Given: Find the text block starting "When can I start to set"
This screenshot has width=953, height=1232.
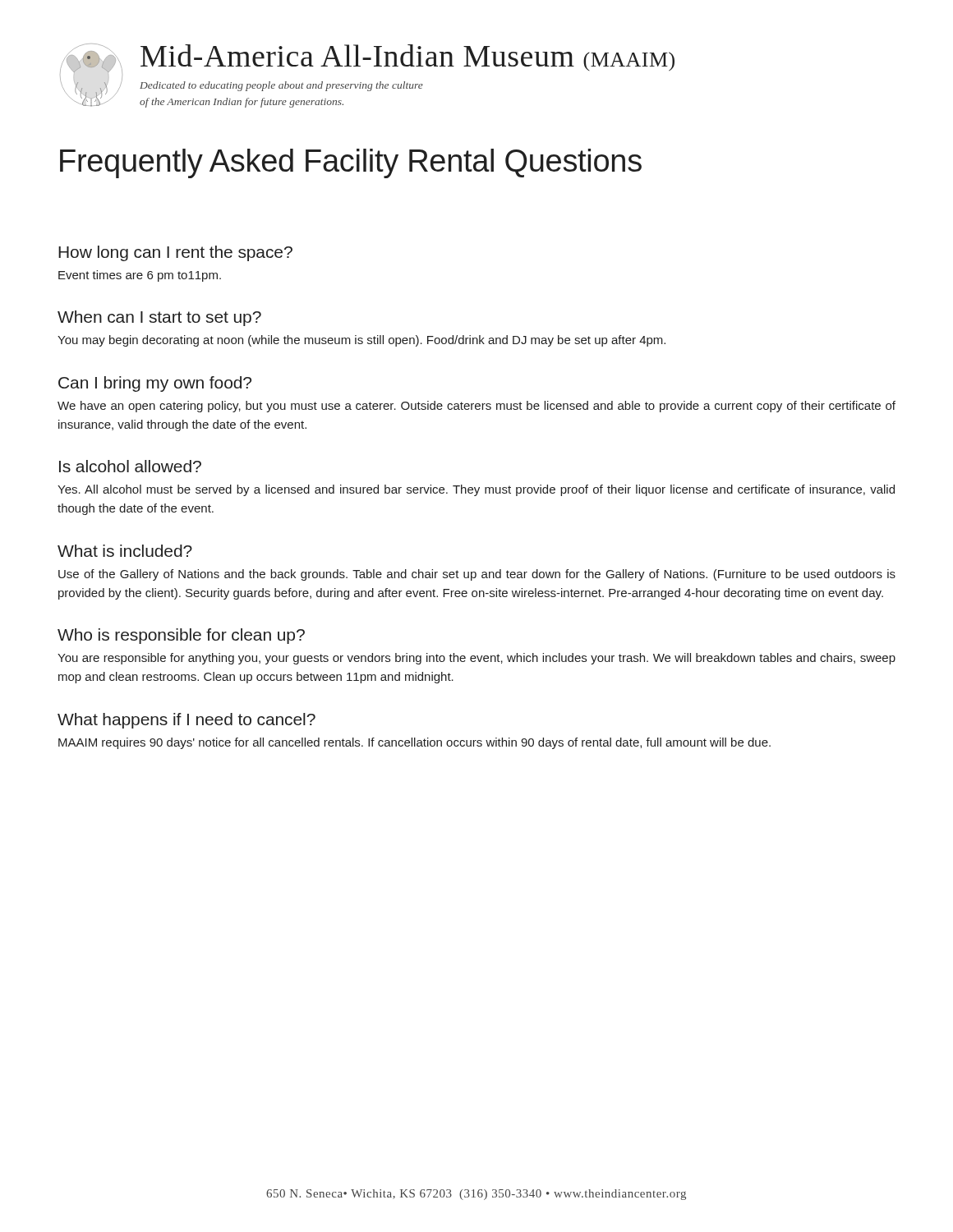Looking at the screenshot, I should coord(159,317).
